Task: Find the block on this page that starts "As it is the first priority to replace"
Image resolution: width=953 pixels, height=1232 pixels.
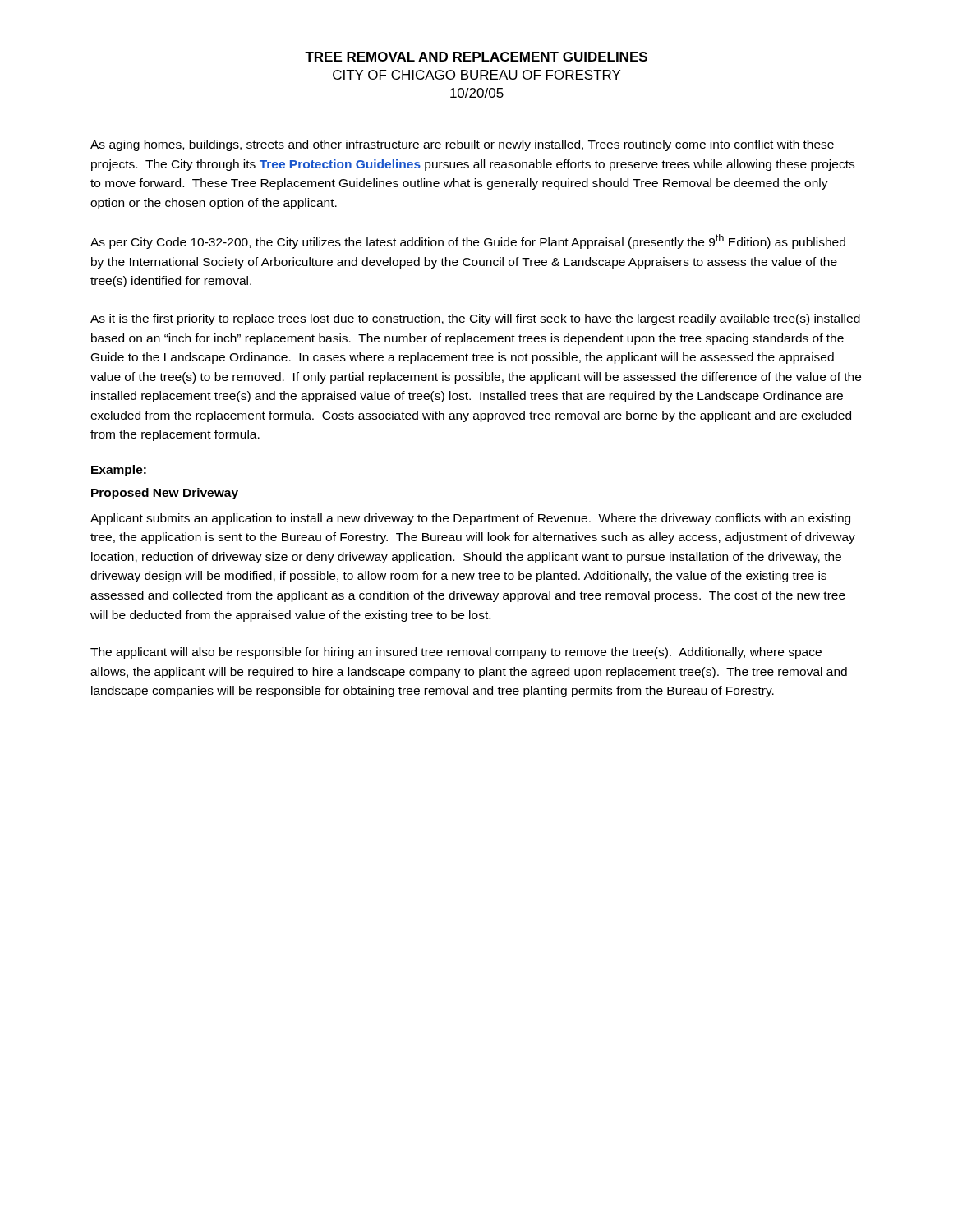Action: point(476,376)
